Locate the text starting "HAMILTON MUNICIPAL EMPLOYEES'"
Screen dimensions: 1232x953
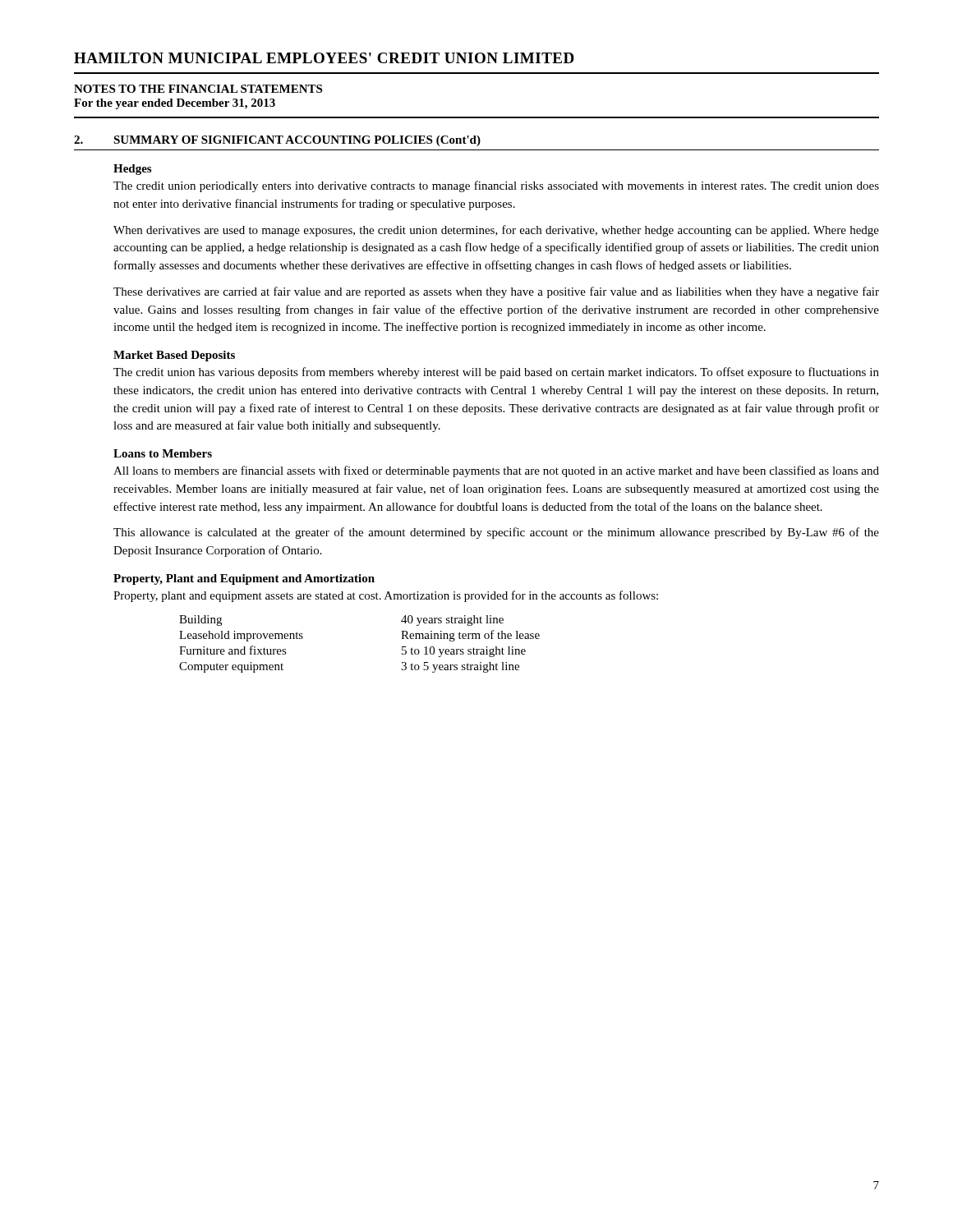(x=324, y=58)
